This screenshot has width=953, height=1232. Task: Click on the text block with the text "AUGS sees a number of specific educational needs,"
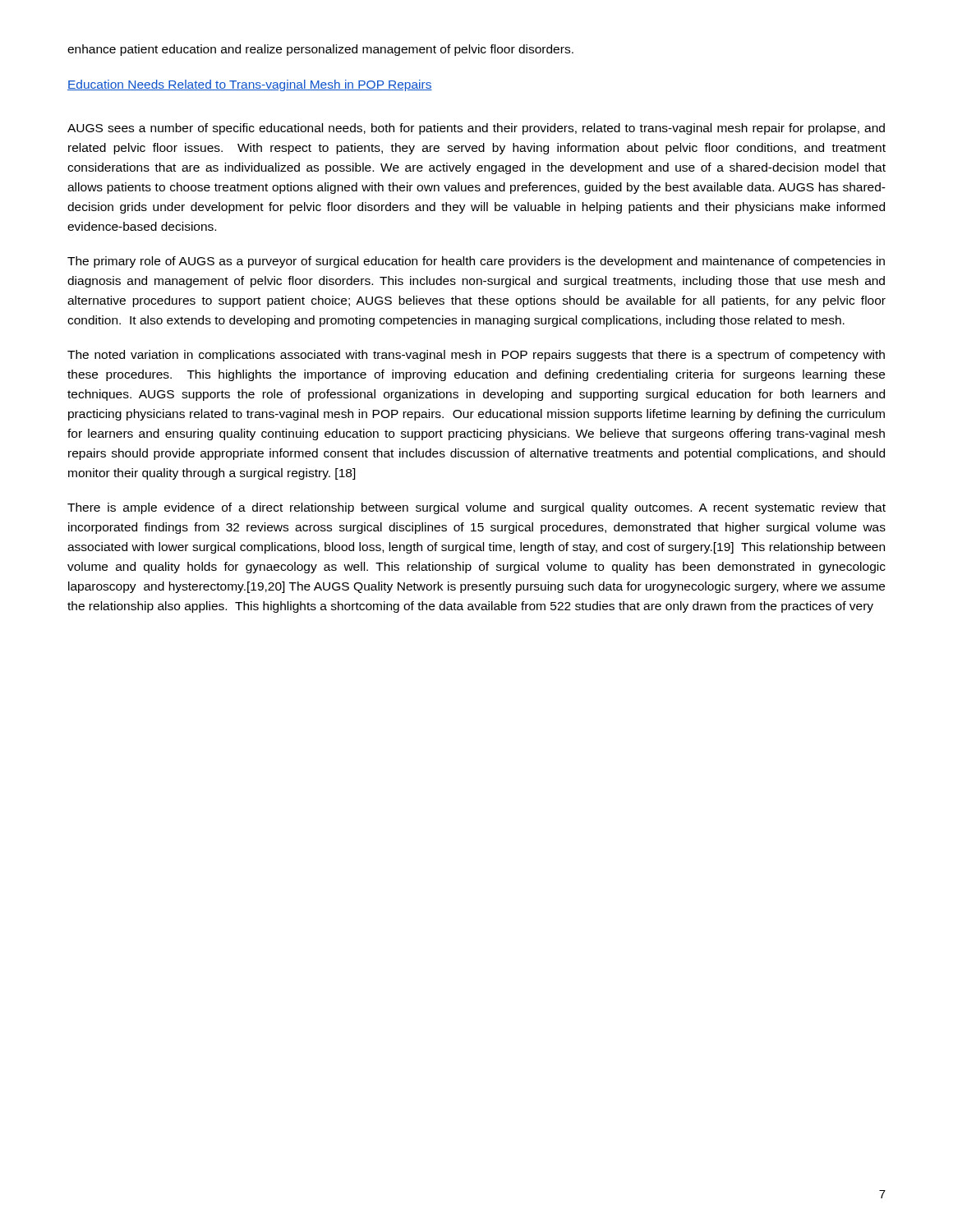click(x=476, y=177)
